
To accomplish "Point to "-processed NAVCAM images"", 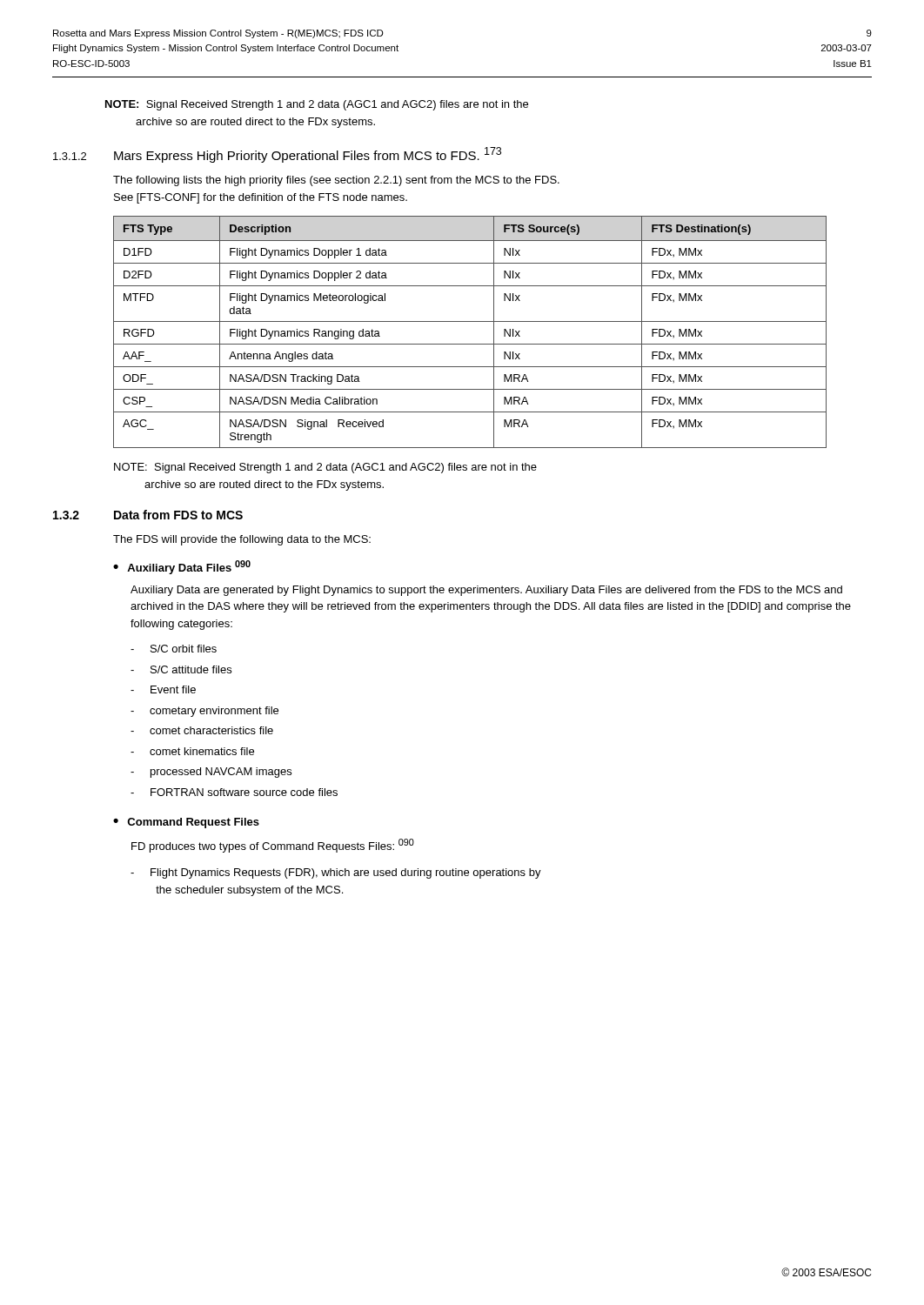I will pos(211,772).
